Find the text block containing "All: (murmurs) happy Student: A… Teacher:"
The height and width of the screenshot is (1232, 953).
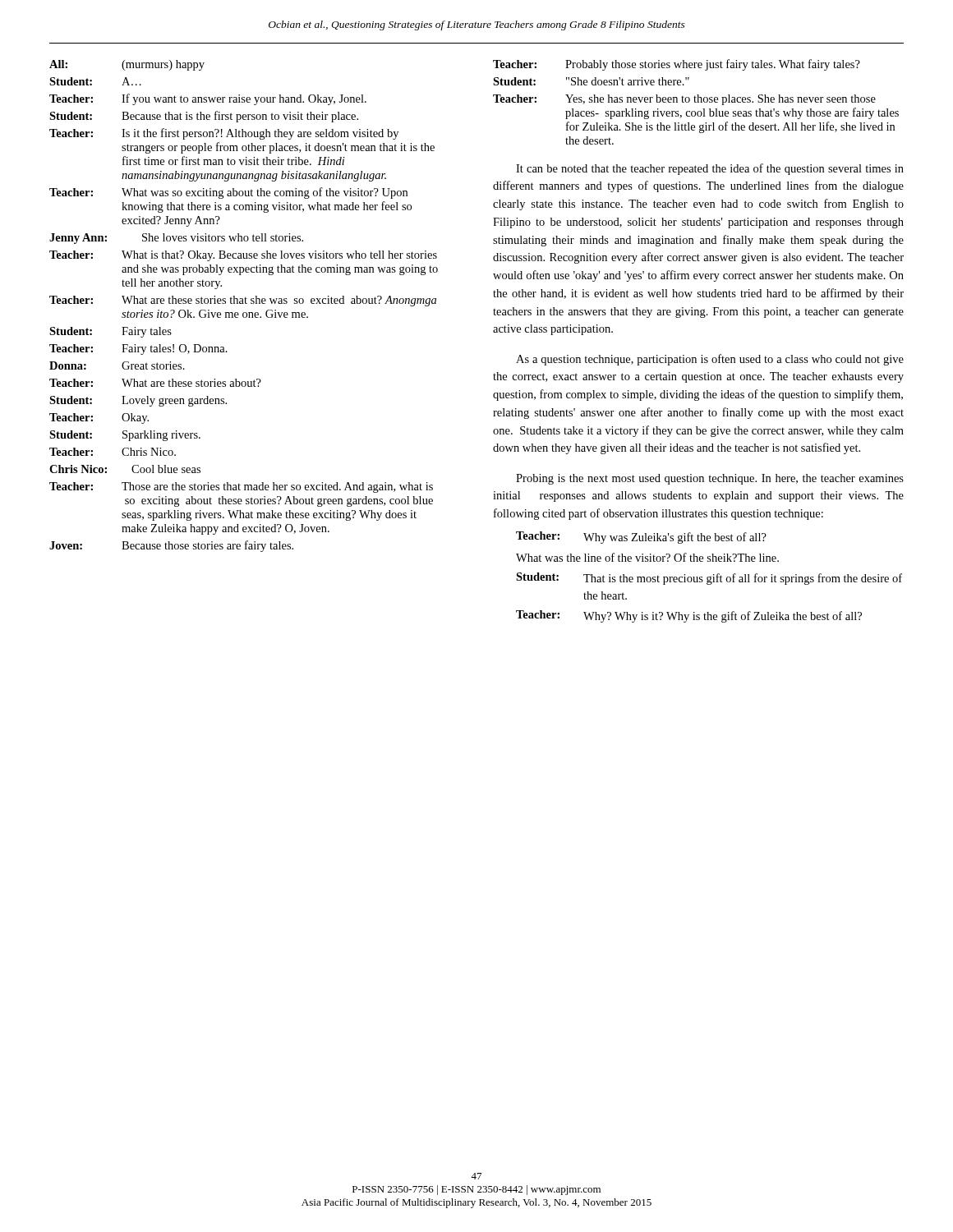[246, 305]
